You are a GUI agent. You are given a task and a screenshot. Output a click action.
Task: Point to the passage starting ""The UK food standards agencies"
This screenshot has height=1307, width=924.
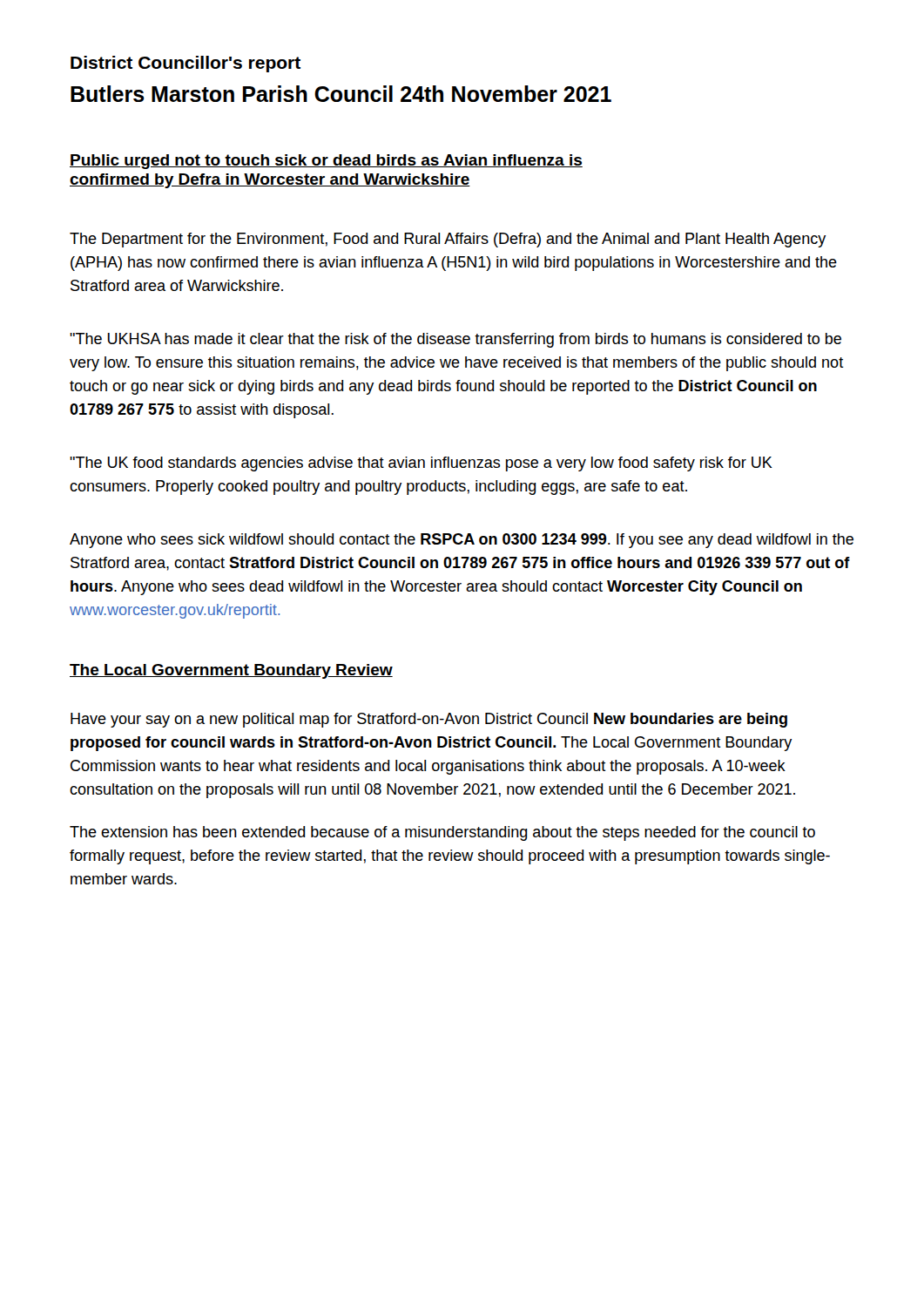[x=421, y=474]
